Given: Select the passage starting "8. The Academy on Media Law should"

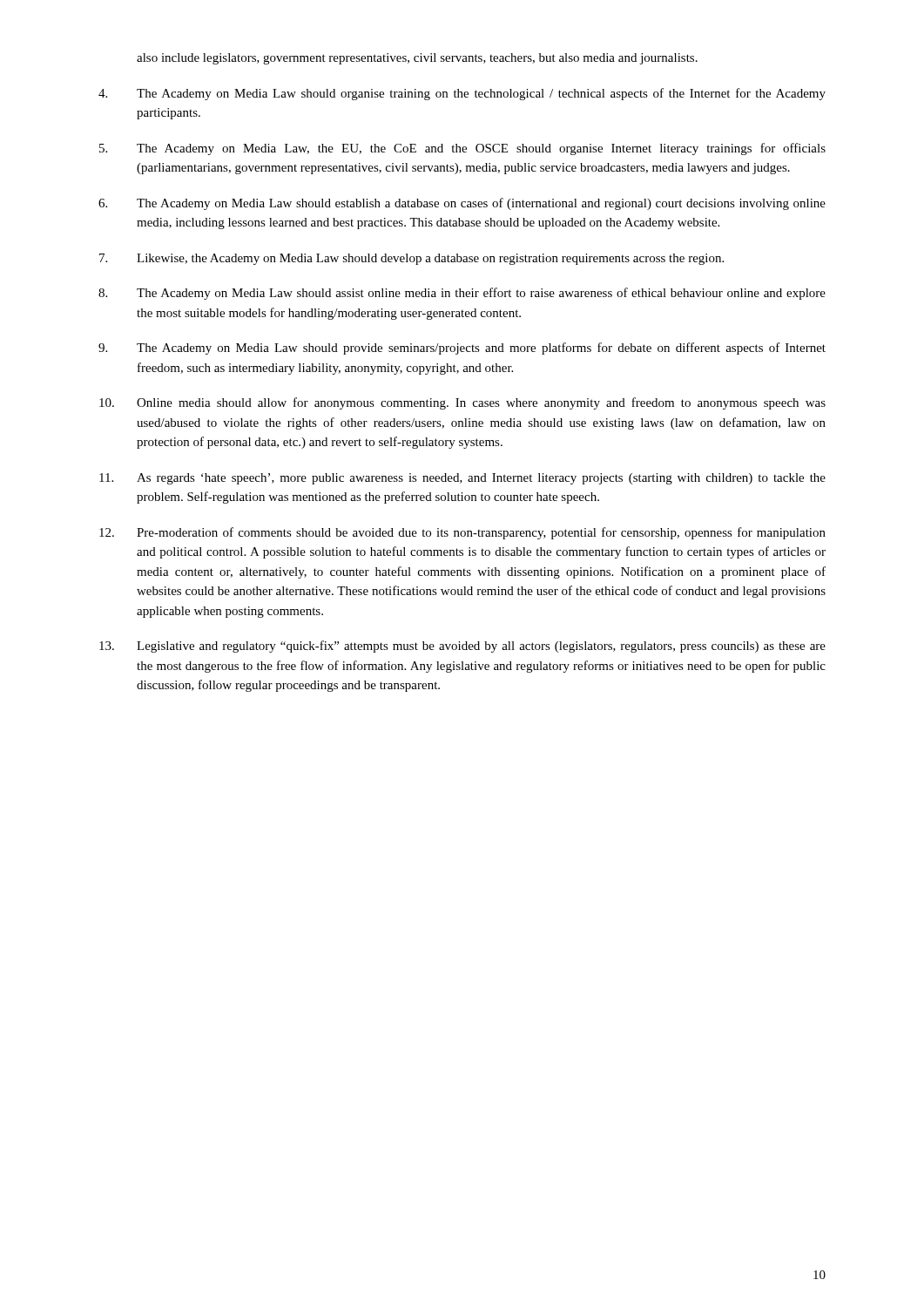Looking at the screenshot, I should [x=462, y=303].
